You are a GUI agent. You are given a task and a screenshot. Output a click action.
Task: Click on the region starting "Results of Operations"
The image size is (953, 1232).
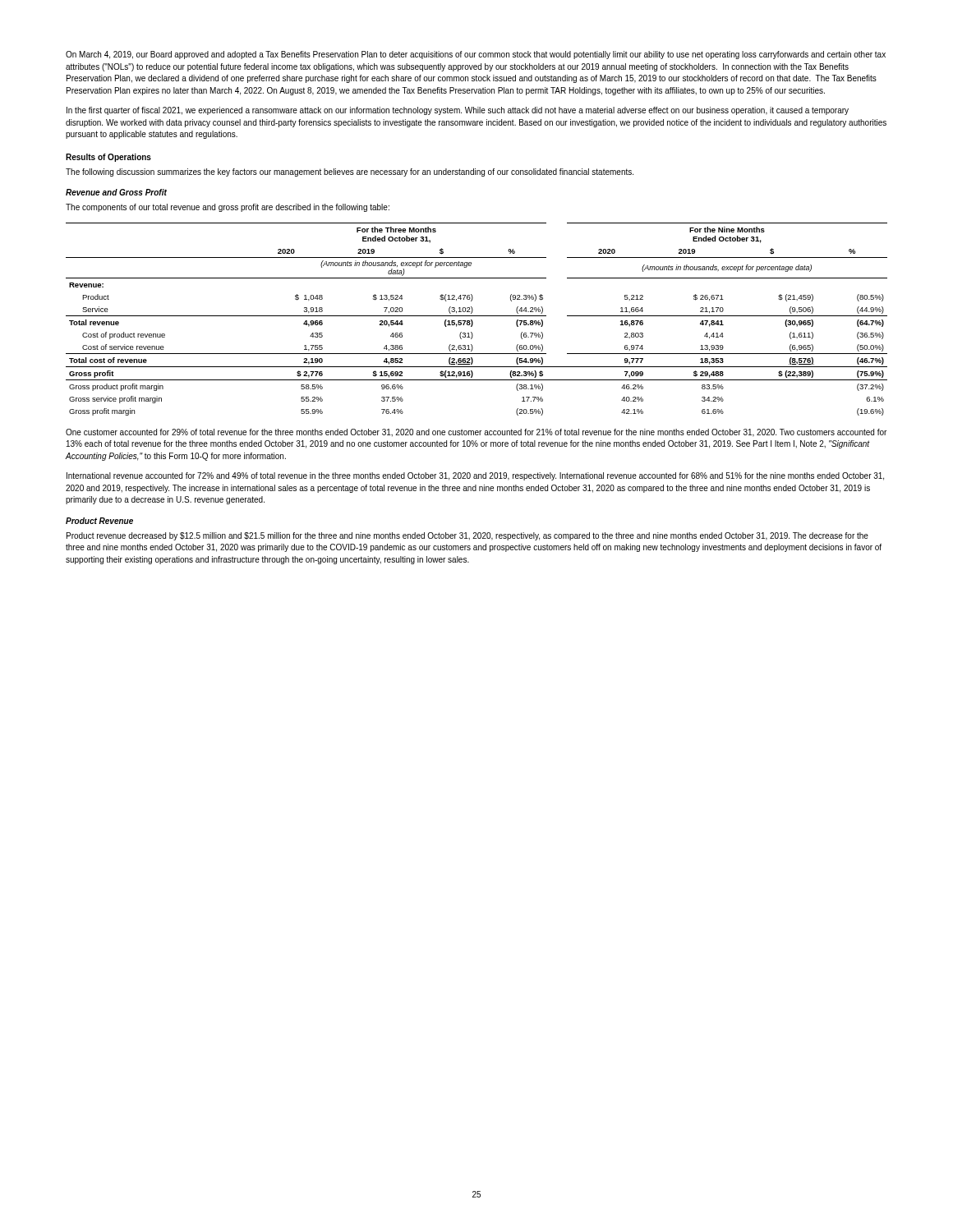pos(108,157)
